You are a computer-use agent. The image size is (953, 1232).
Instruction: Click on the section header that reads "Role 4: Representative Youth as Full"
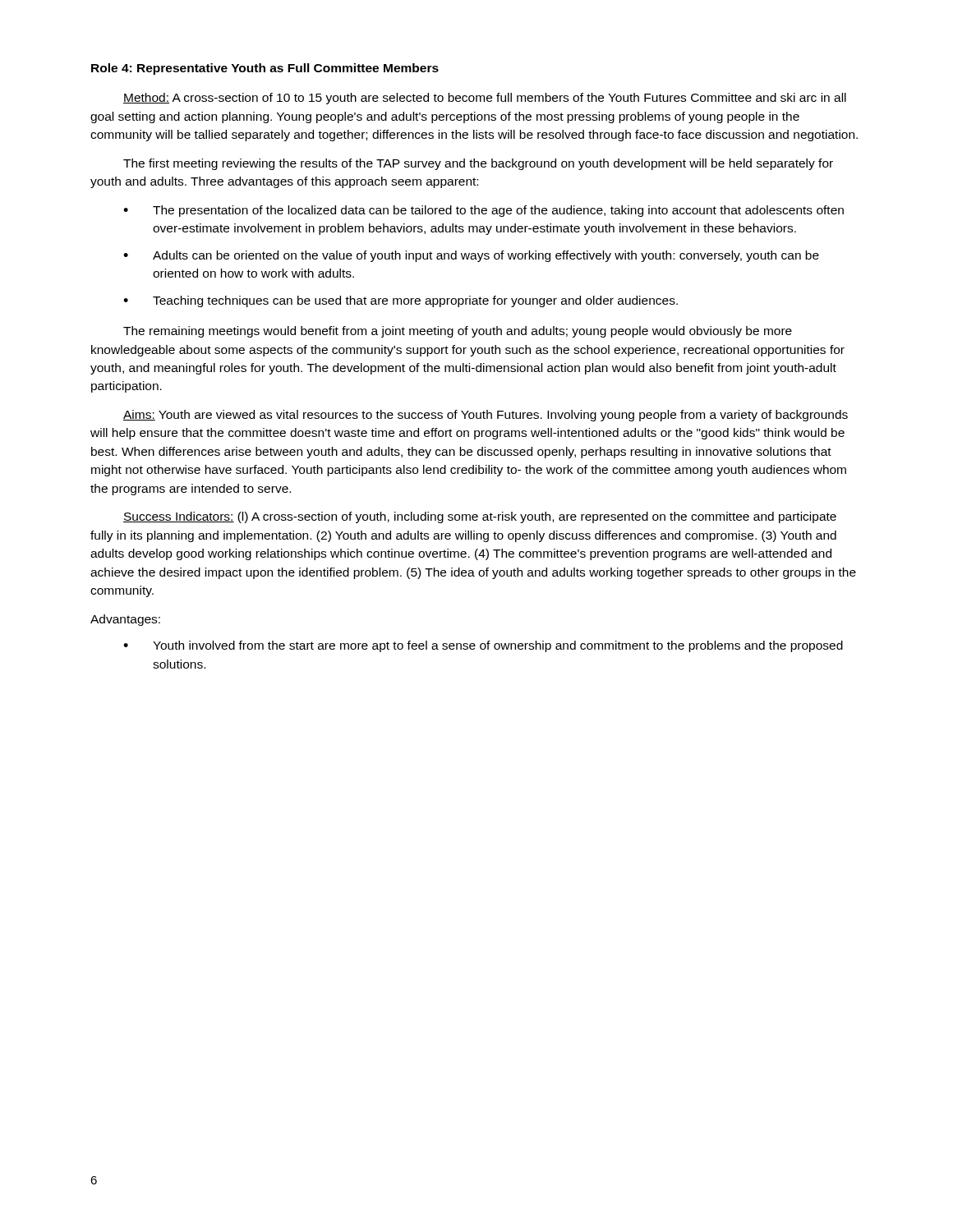tap(265, 68)
